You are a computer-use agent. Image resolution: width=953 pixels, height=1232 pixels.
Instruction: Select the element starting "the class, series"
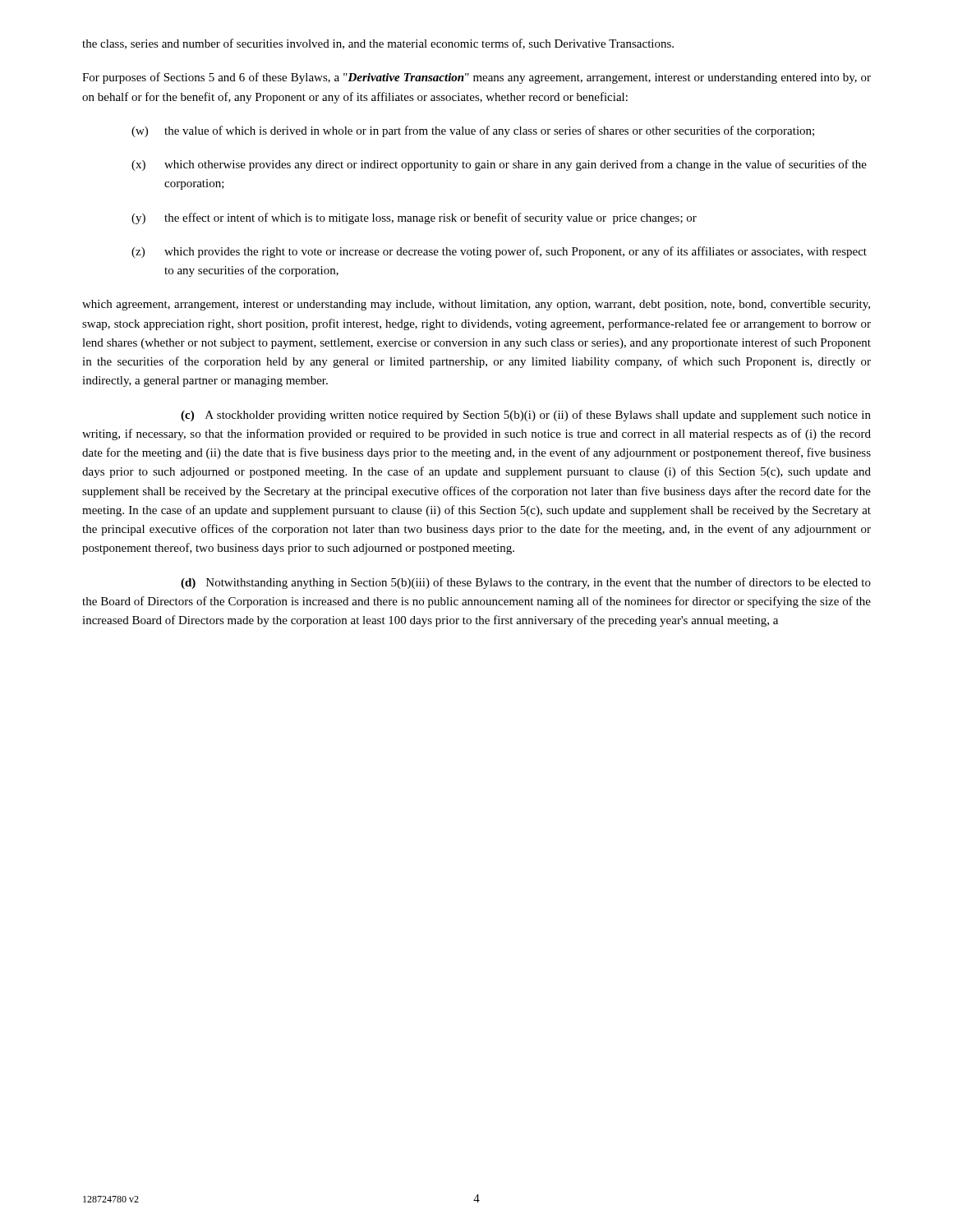tap(378, 44)
